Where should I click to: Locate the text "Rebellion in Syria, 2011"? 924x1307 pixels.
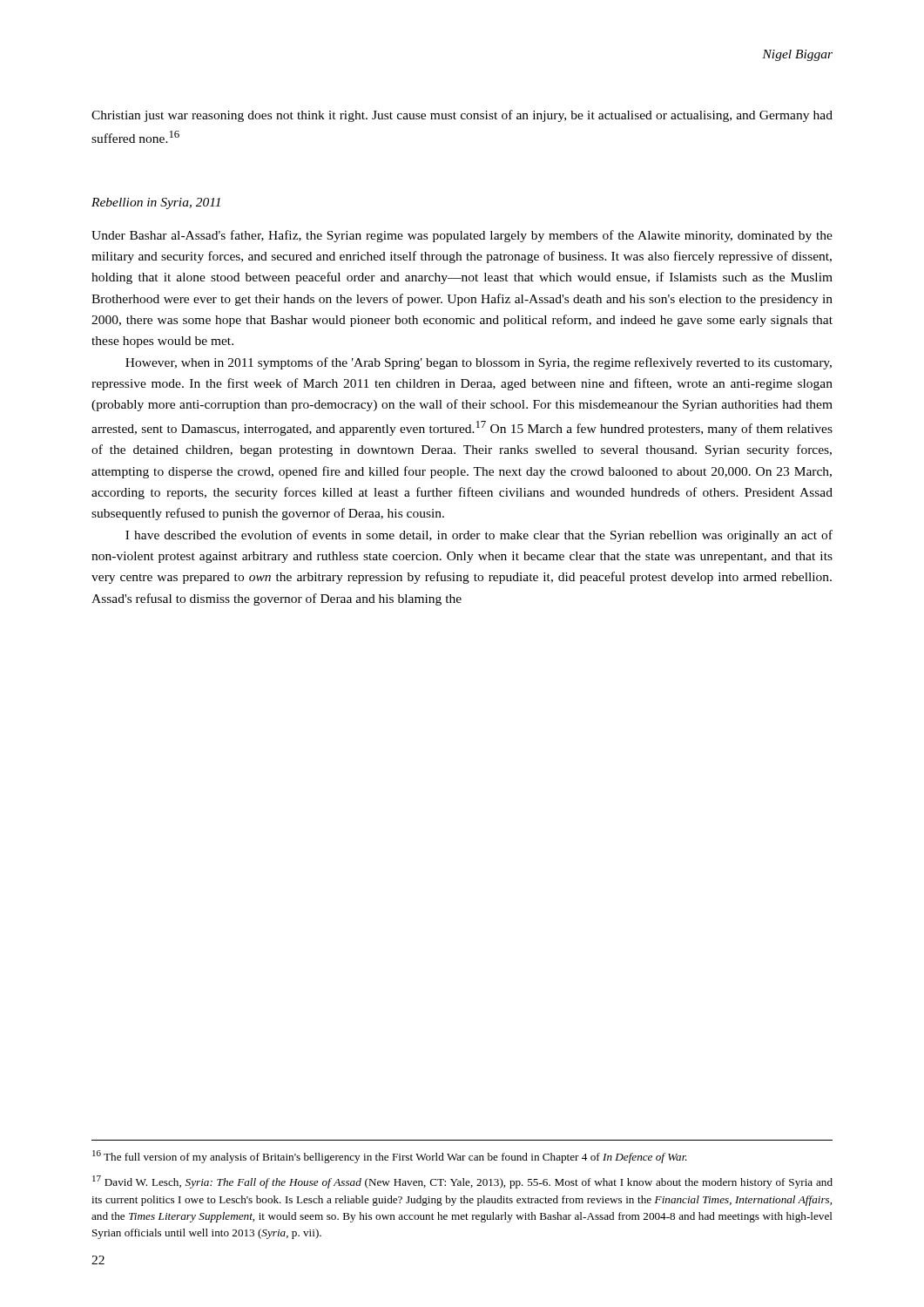[157, 202]
